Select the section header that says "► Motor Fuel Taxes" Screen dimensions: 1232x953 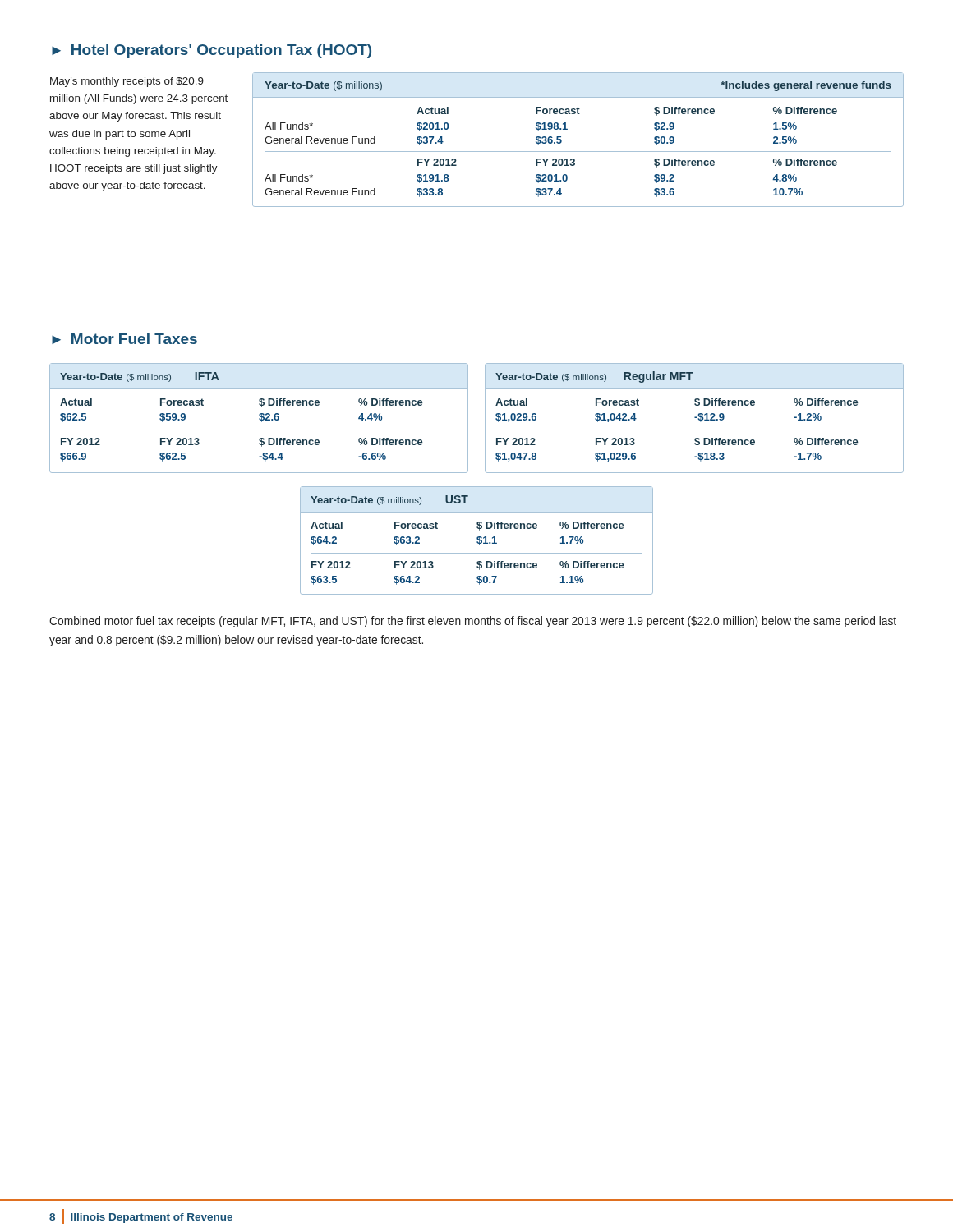[x=124, y=339]
